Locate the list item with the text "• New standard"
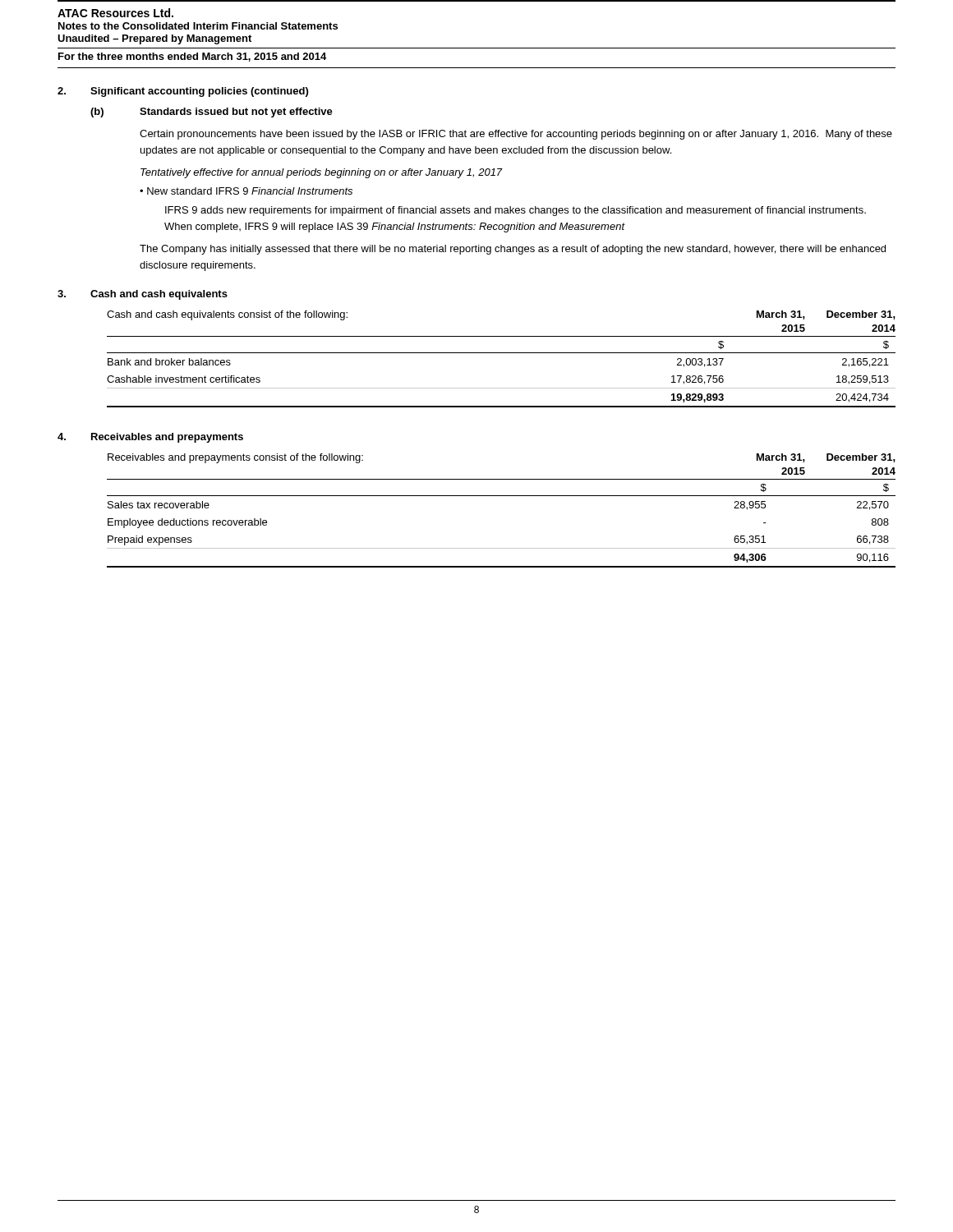This screenshot has width=953, height=1232. pyautogui.click(x=246, y=191)
